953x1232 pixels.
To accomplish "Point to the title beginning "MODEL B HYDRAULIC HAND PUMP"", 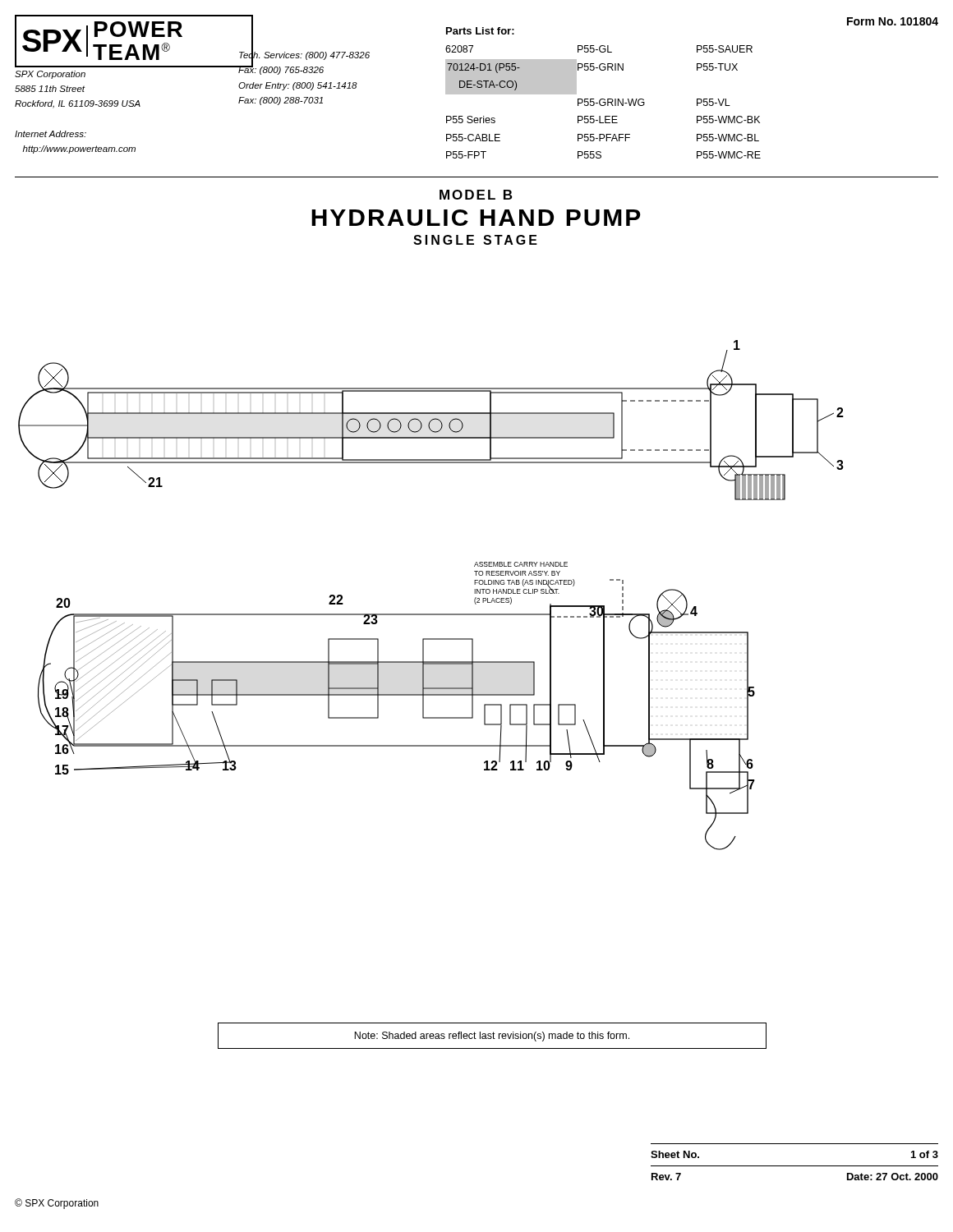I will (476, 218).
